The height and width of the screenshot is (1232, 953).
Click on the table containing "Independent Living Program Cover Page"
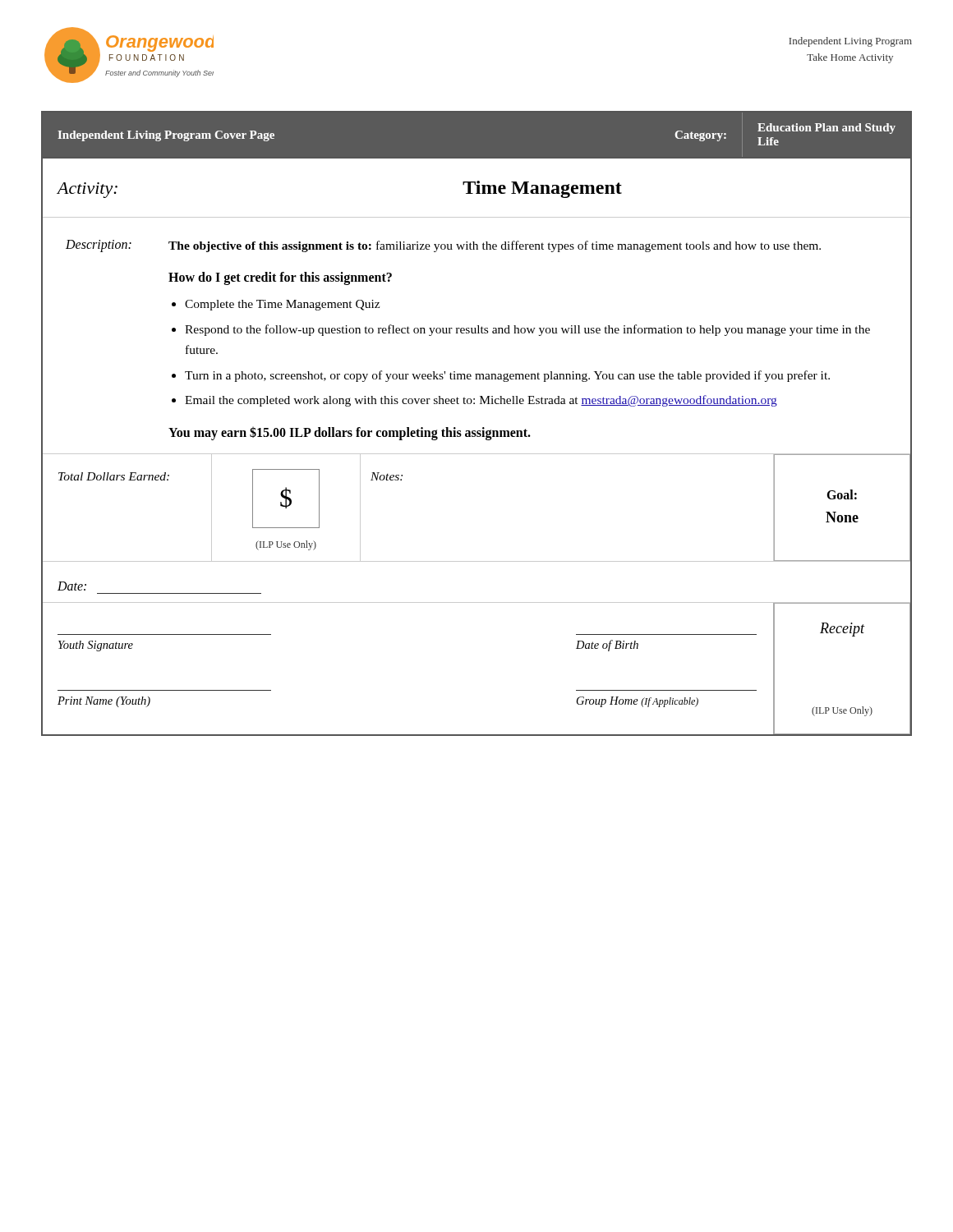pos(476,136)
